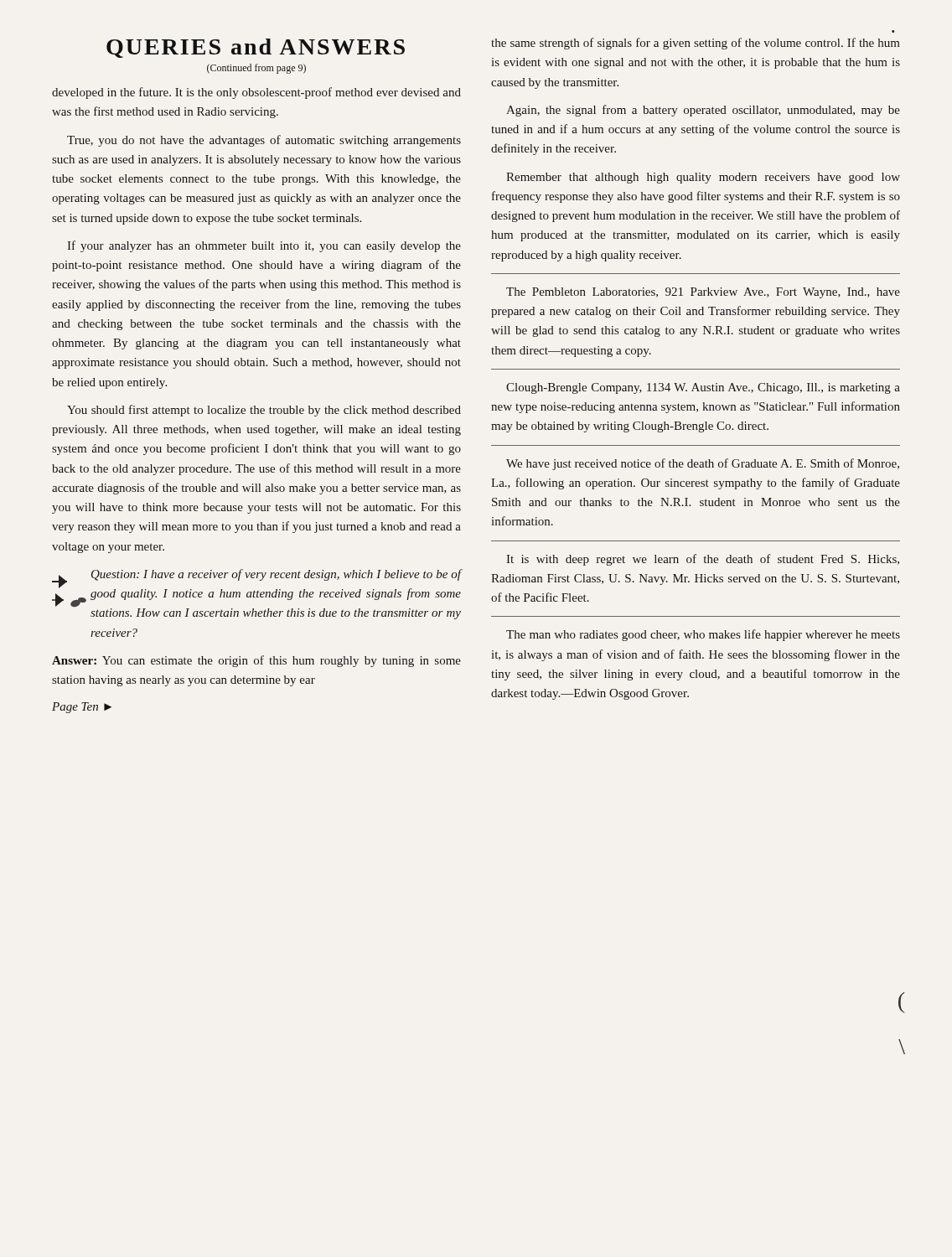952x1257 pixels.
Task: Select the text block that reads "It is with deep"
Action: (x=696, y=579)
